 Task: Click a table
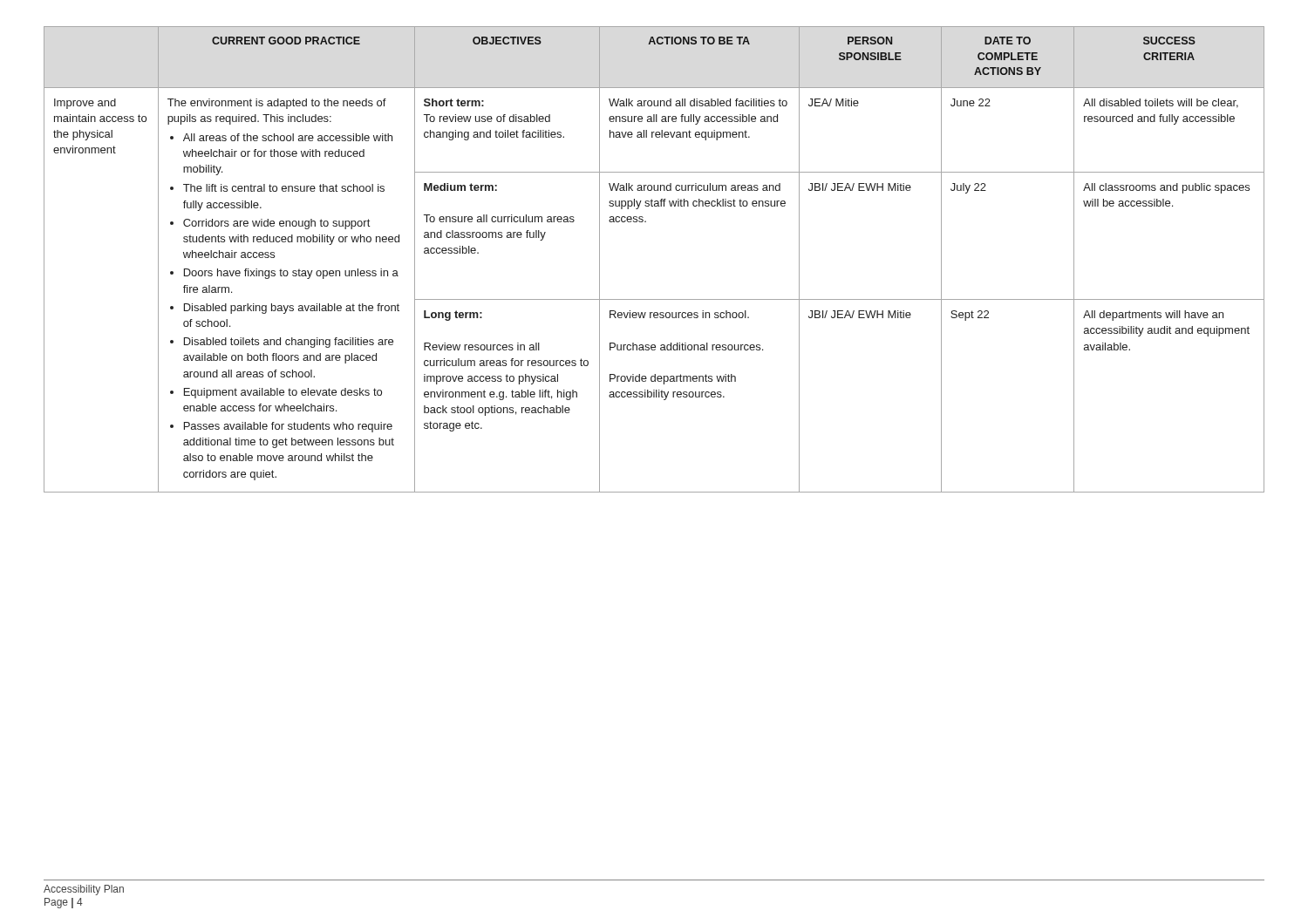654,259
